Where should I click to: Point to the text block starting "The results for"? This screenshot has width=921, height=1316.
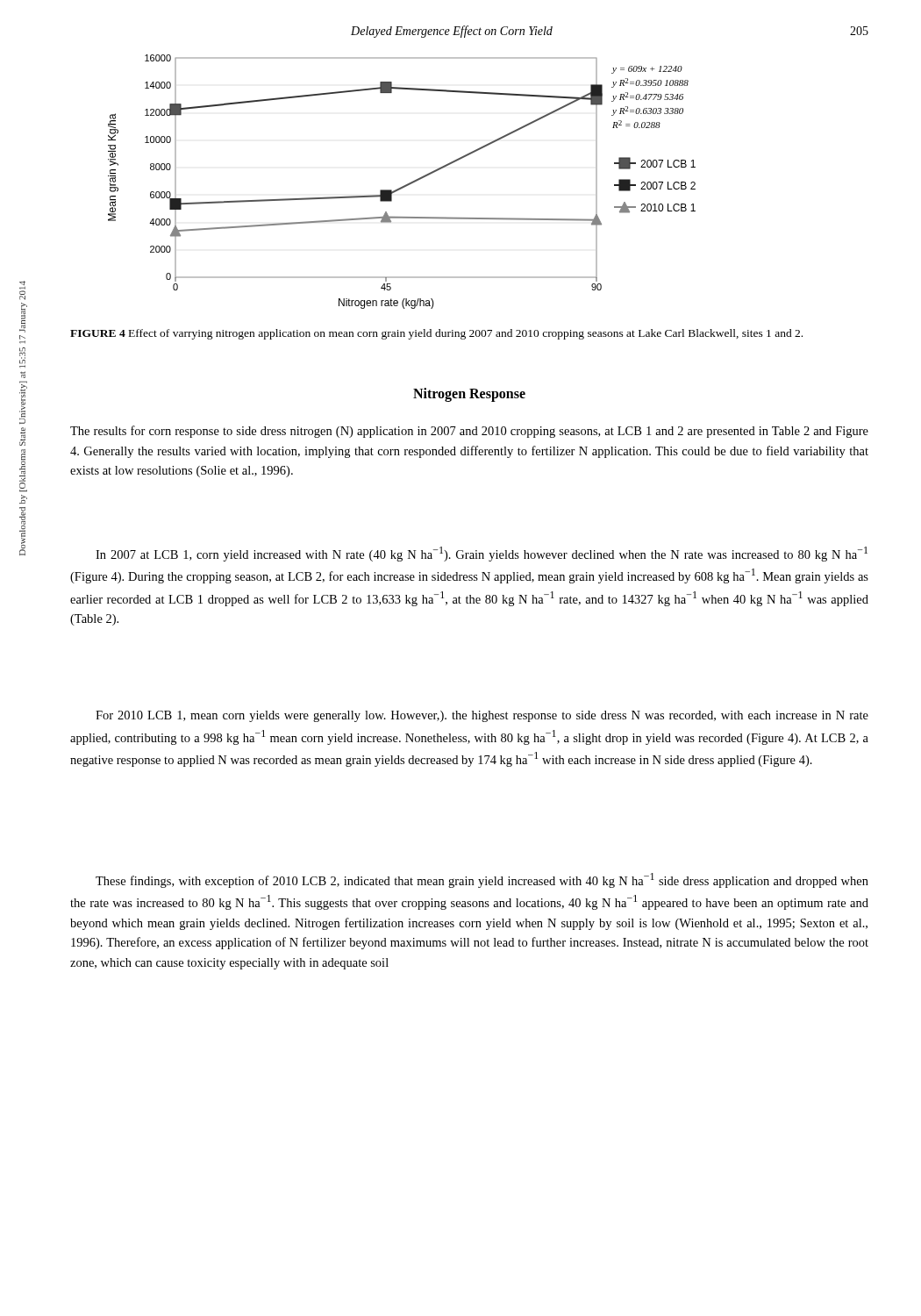point(469,451)
